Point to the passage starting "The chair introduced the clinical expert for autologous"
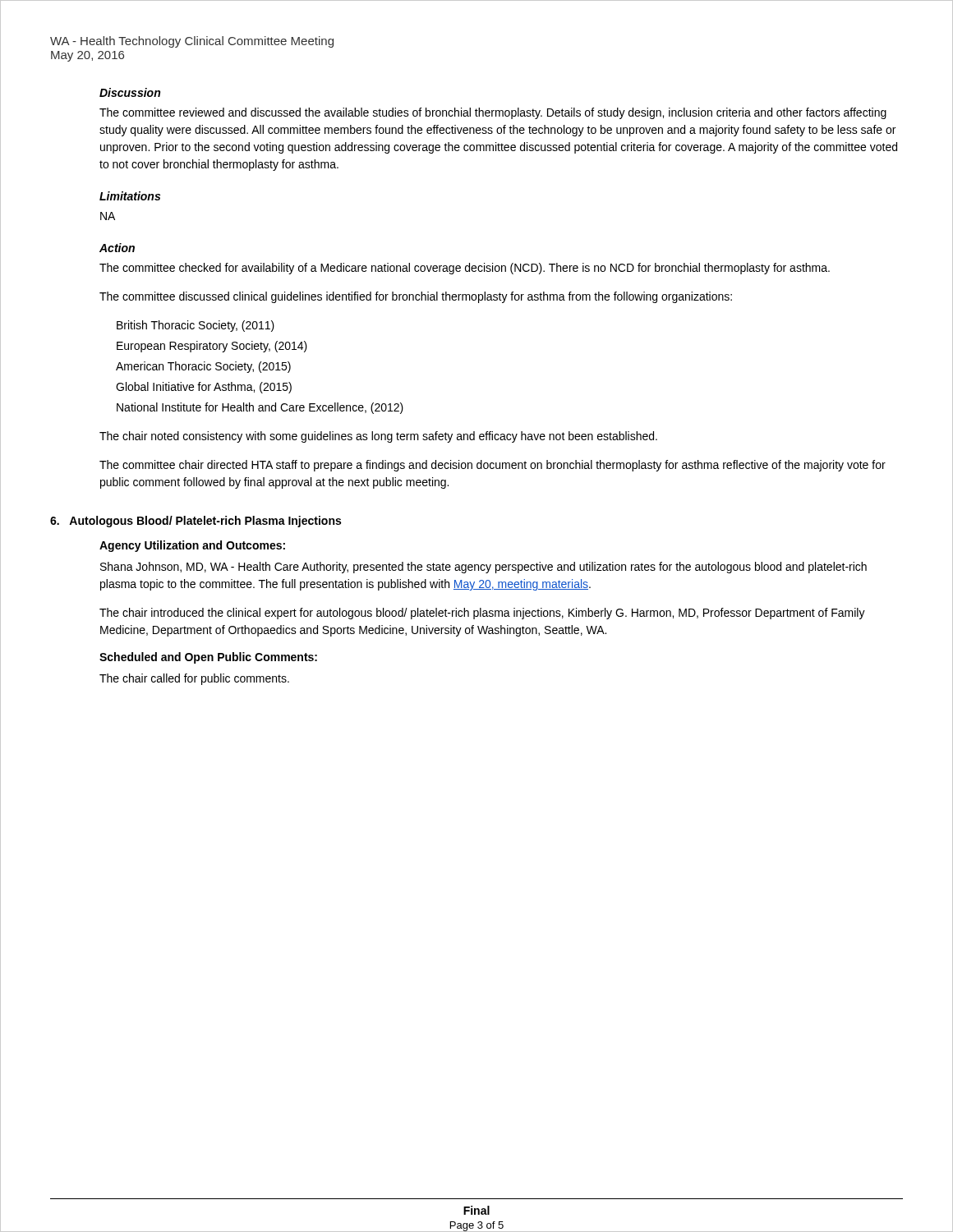Screen dimensions: 1232x953 point(482,621)
